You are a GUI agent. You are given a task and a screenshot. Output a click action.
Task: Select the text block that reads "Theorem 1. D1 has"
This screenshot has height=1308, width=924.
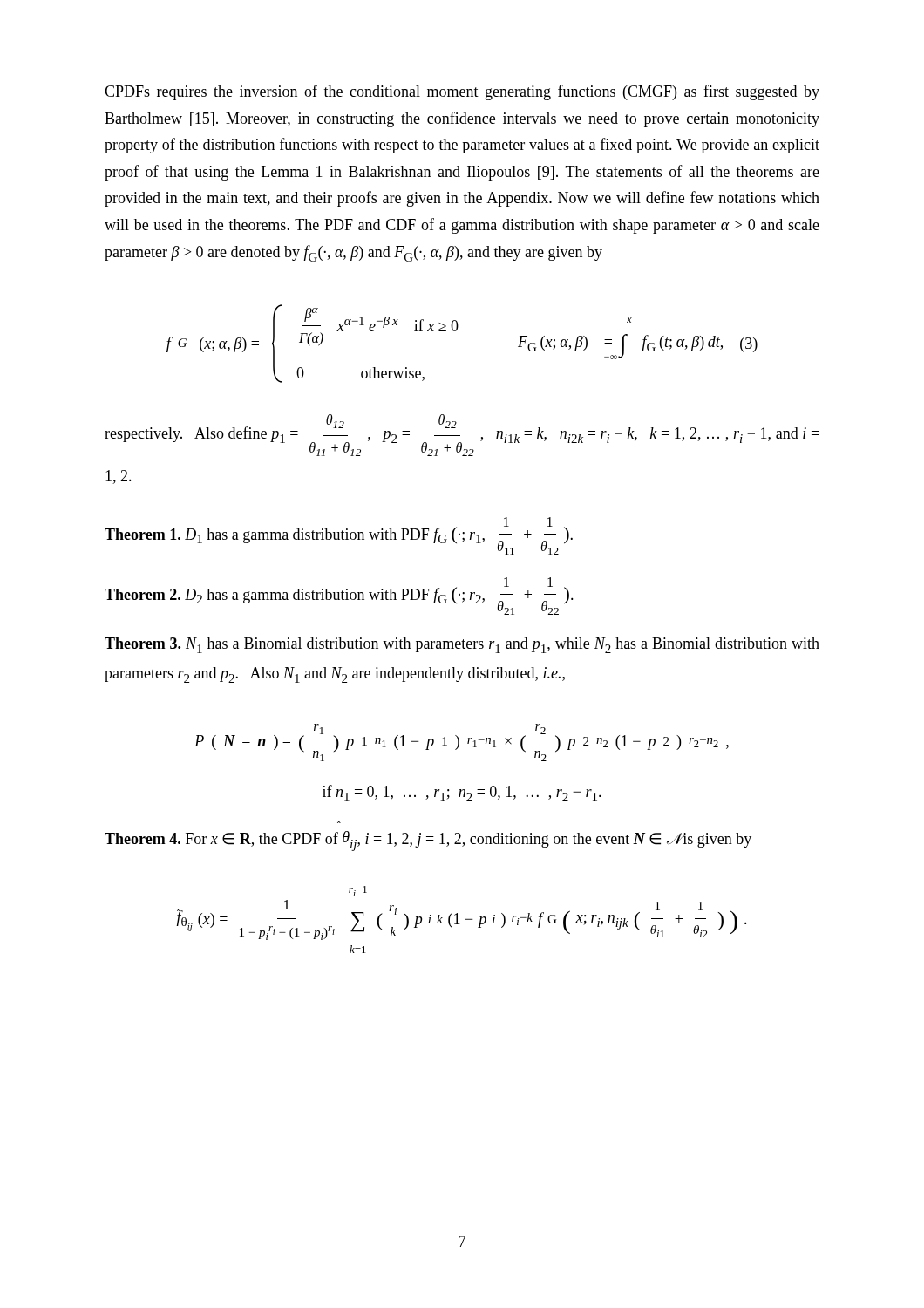click(339, 536)
